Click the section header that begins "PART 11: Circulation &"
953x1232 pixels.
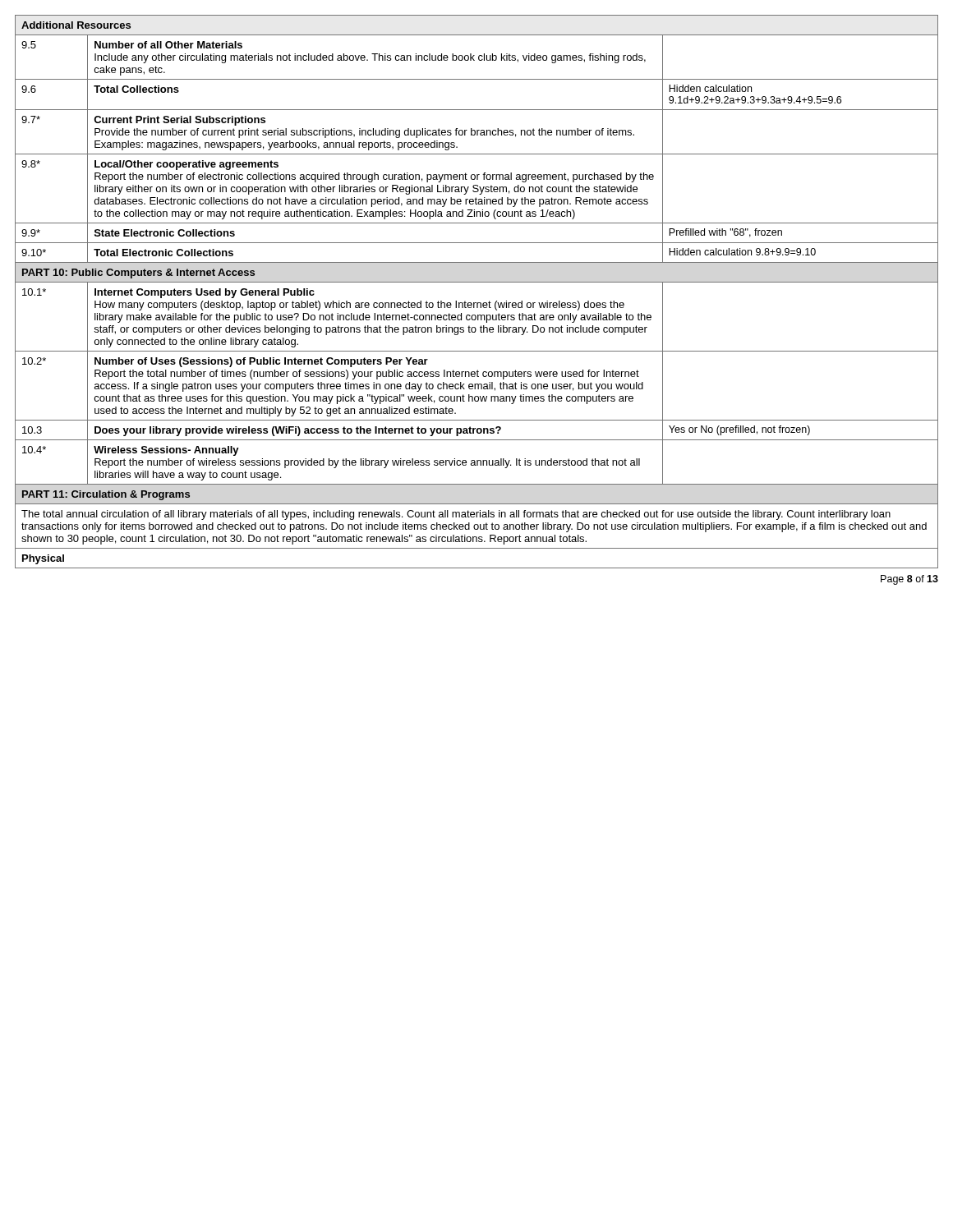coord(106,494)
